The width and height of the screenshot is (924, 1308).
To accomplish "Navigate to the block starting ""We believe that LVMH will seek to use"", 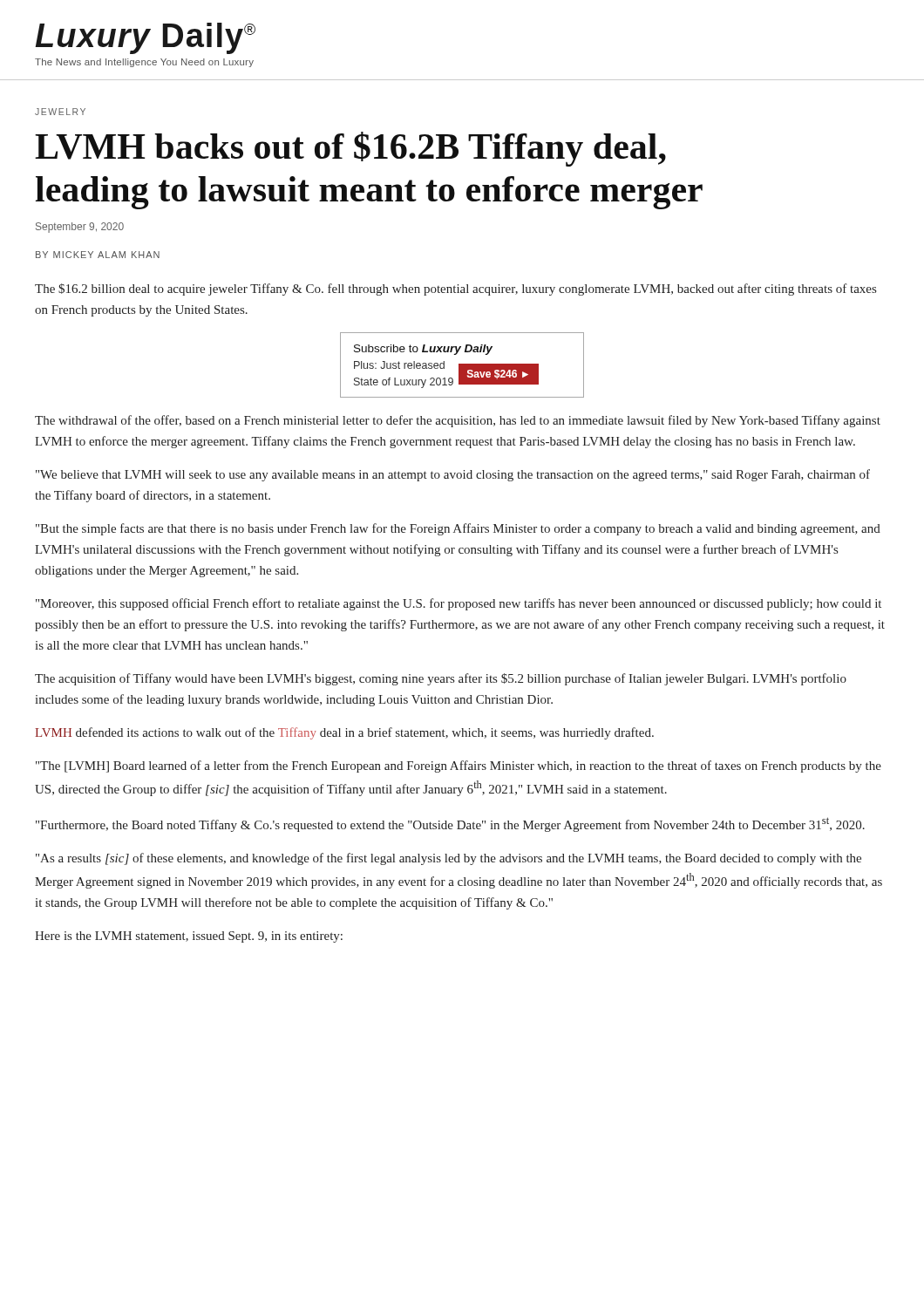I will point(452,485).
